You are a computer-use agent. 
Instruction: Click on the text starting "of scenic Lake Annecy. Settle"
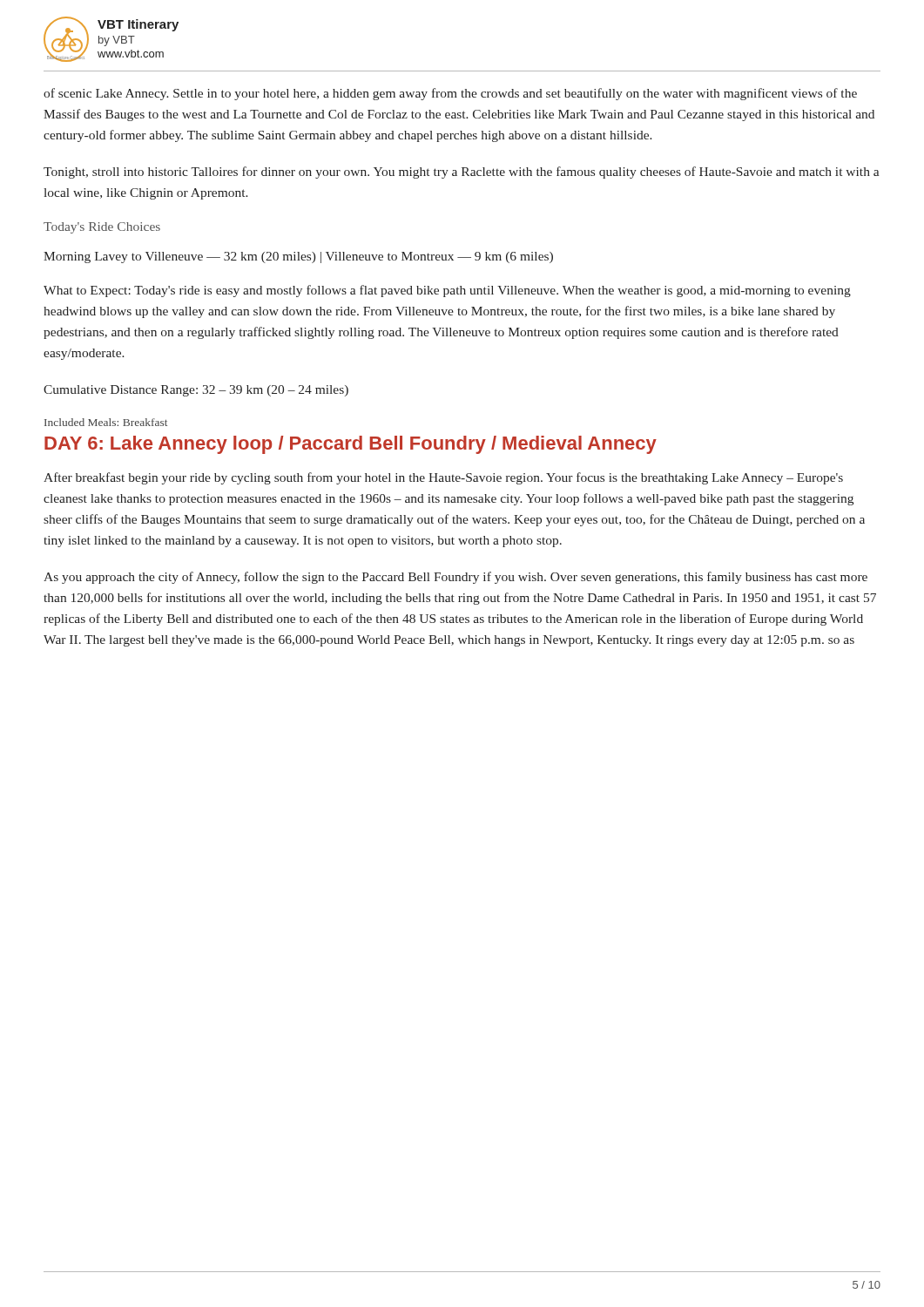click(x=459, y=114)
